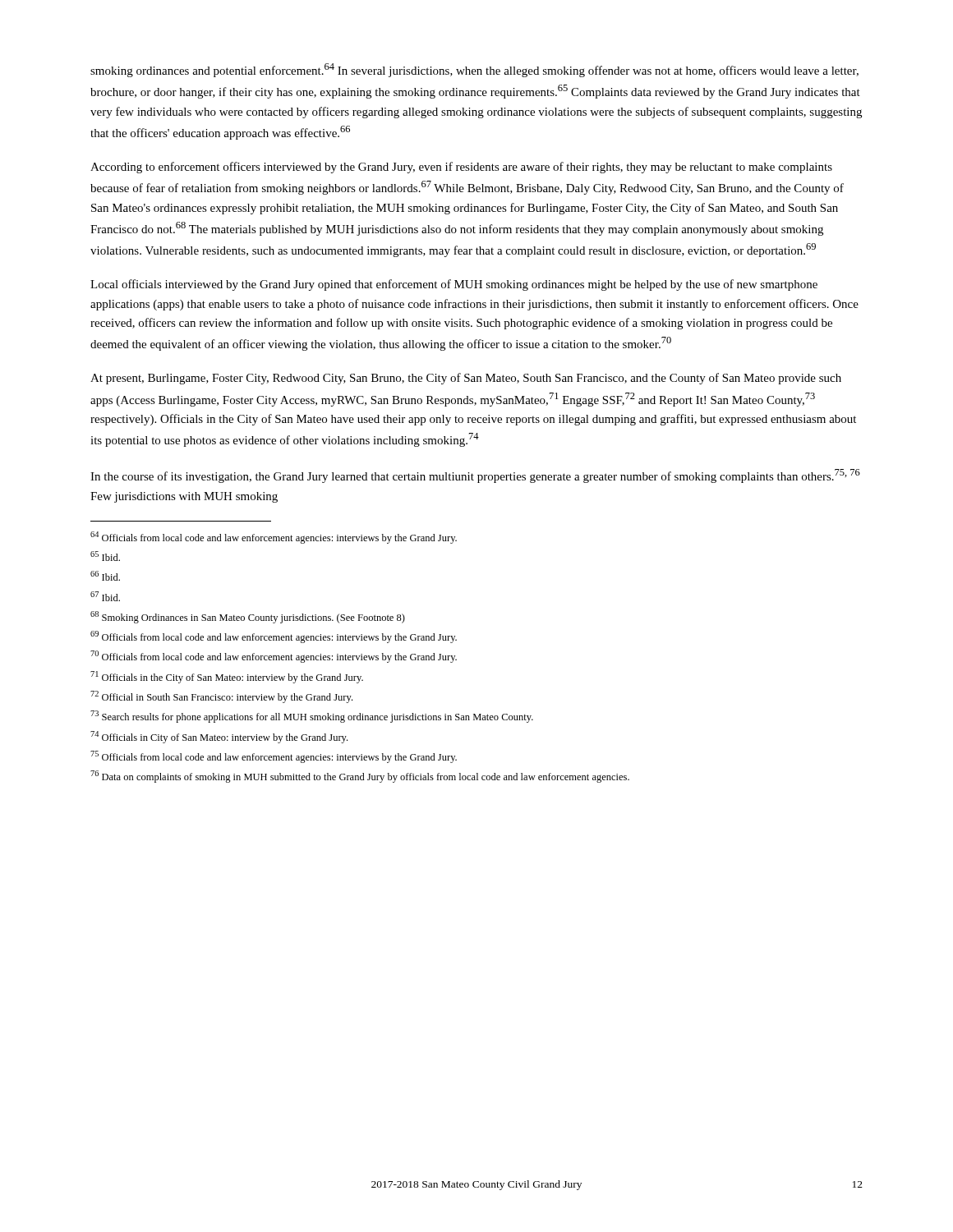The image size is (953, 1232).
Task: Select the element starting "66 Ibid."
Action: coord(105,576)
